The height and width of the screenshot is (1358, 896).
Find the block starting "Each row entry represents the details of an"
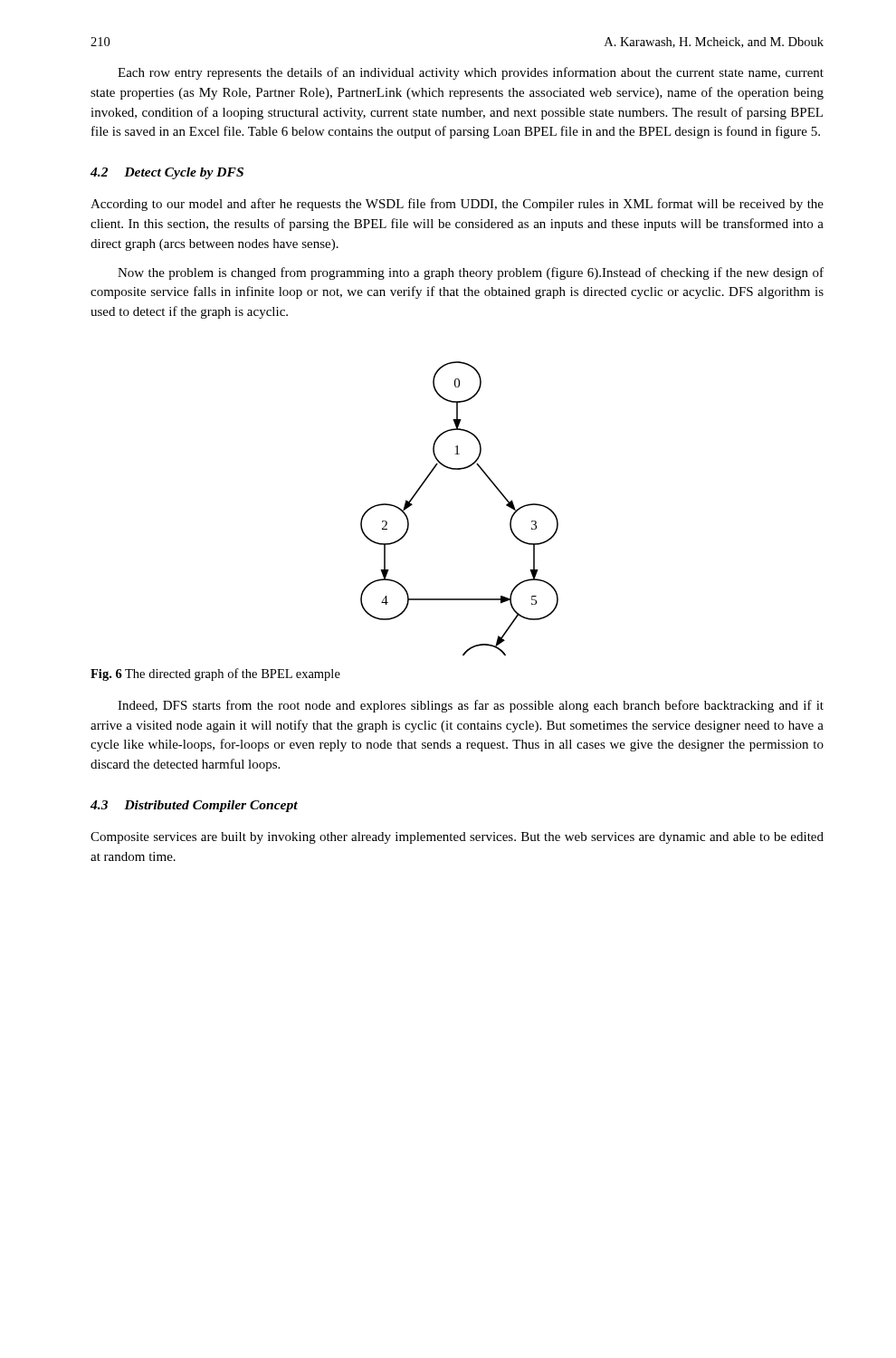coord(457,103)
